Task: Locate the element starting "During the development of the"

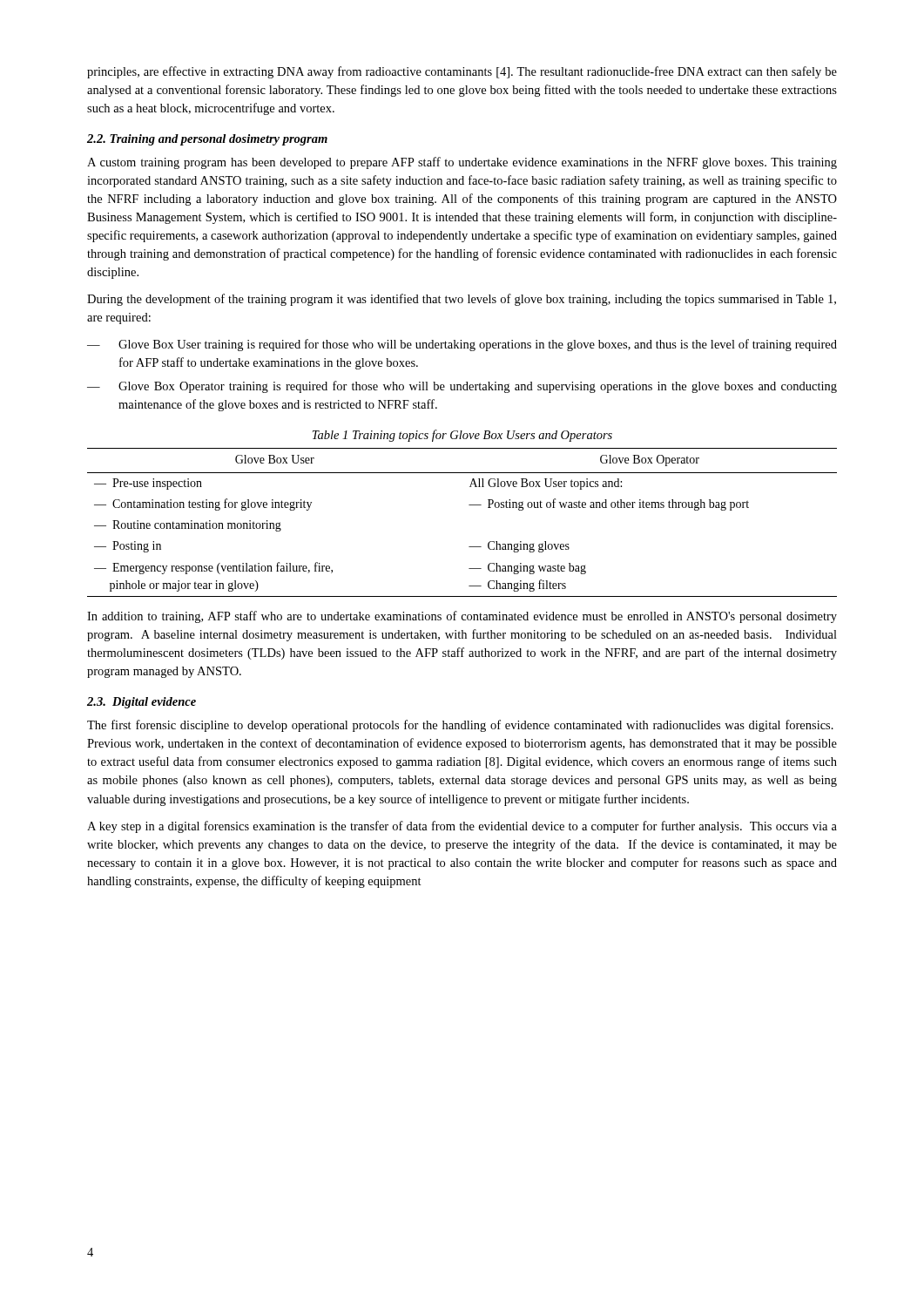Action: click(x=462, y=309)
